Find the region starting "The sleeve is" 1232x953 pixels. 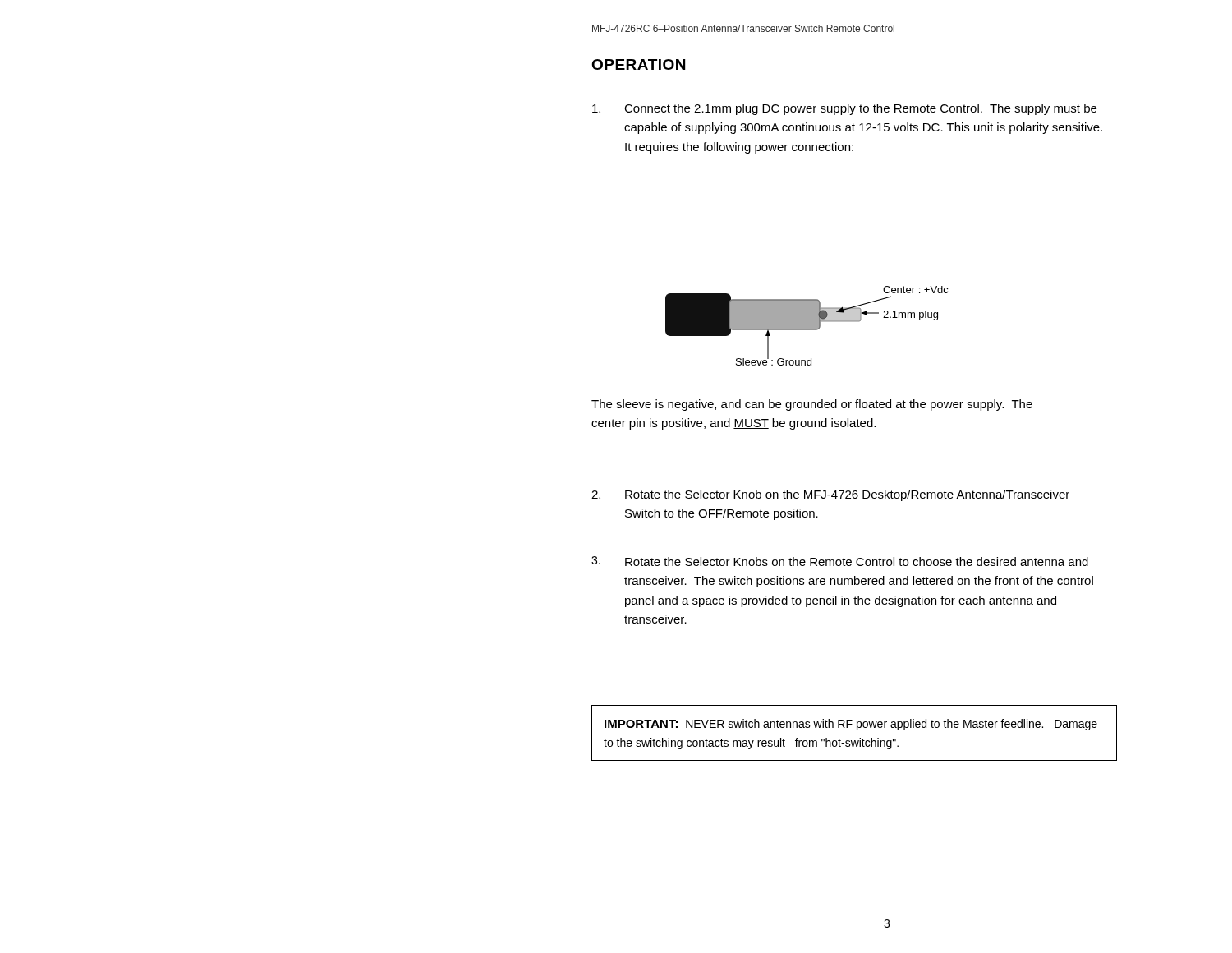click(812, 413)
